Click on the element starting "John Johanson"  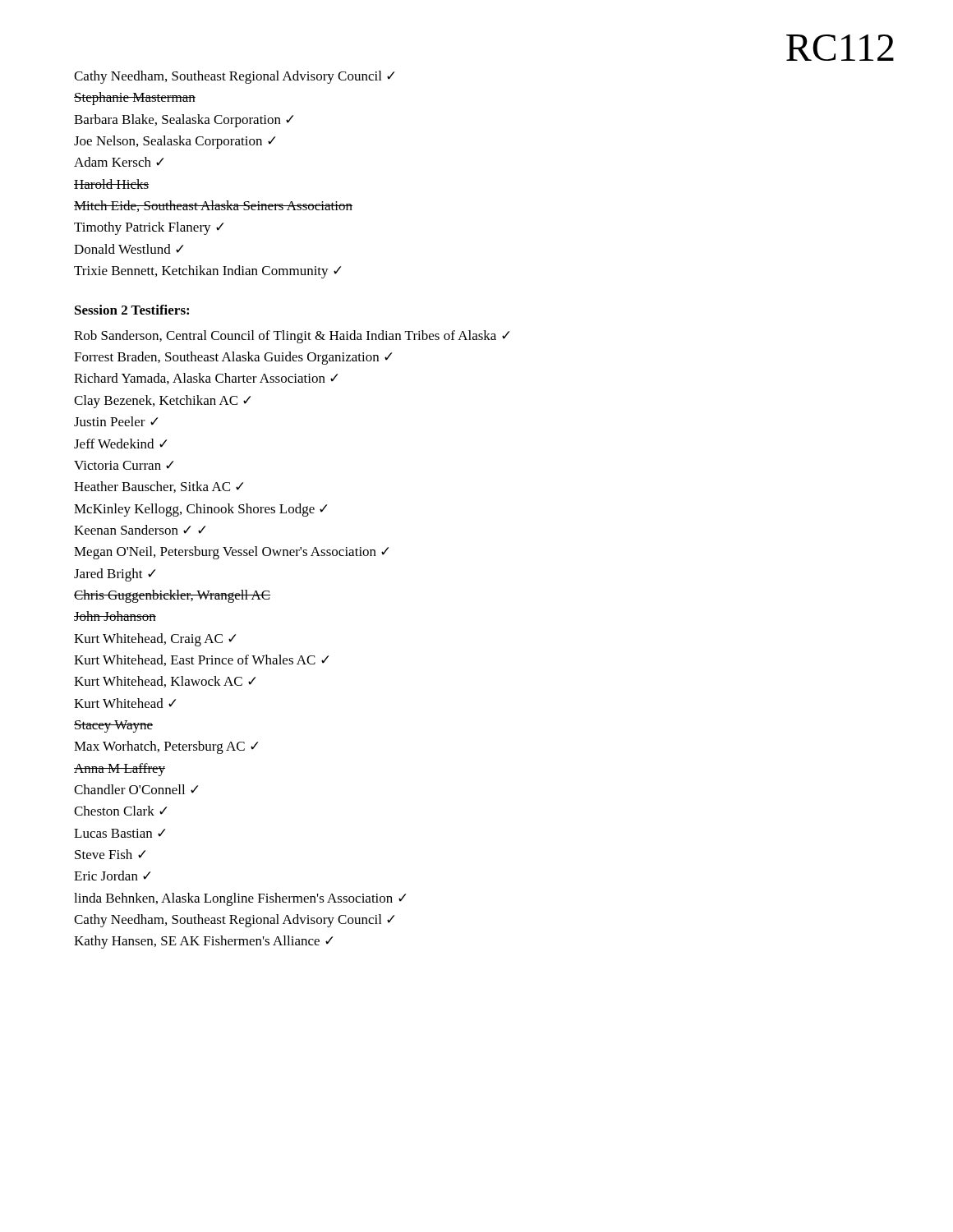click(115, 617)
